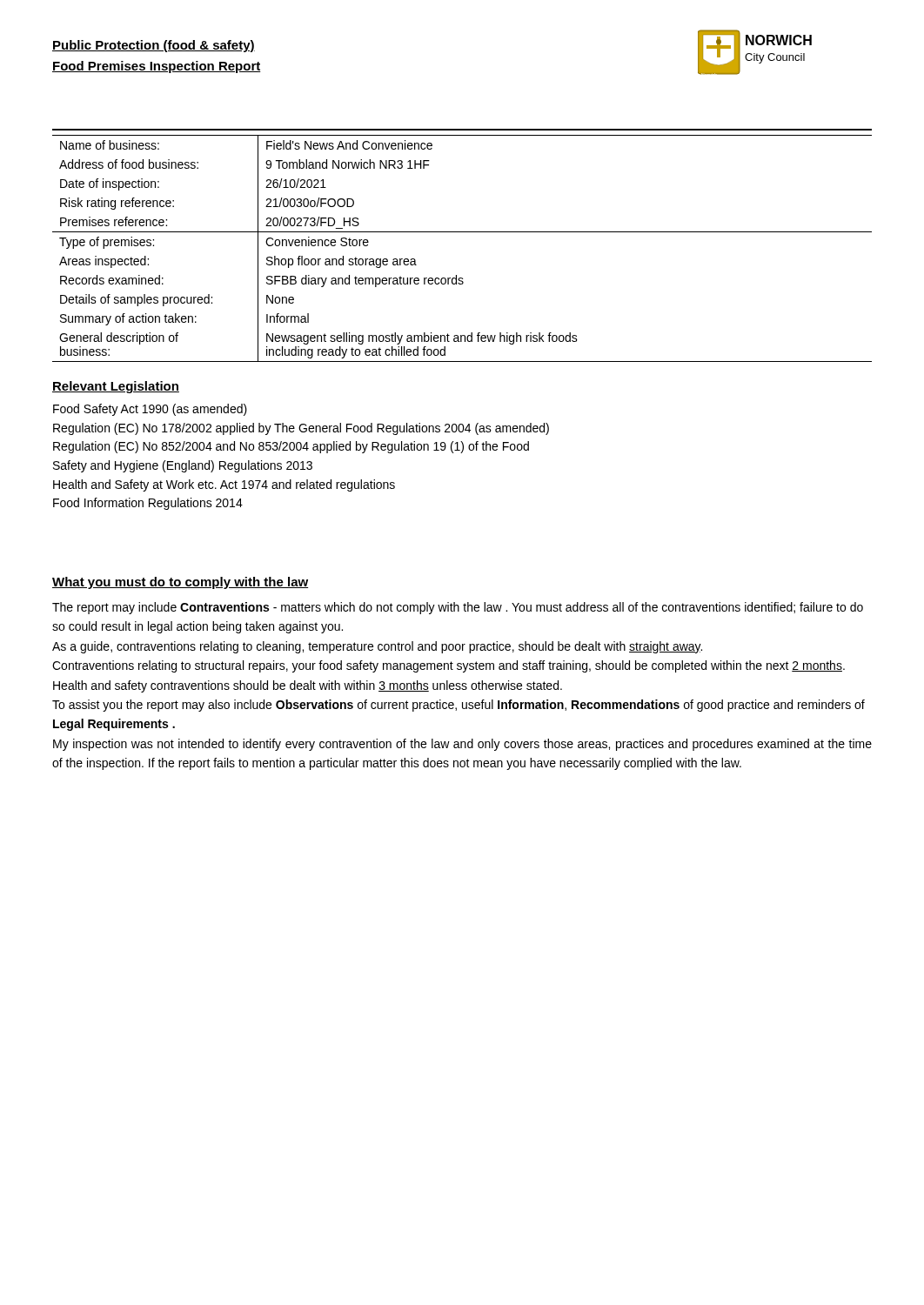Screen dimensions: 1305x924
Task: Point to "Relevant Legislation"
Action: pyautogui.click(x=116, y=386)
